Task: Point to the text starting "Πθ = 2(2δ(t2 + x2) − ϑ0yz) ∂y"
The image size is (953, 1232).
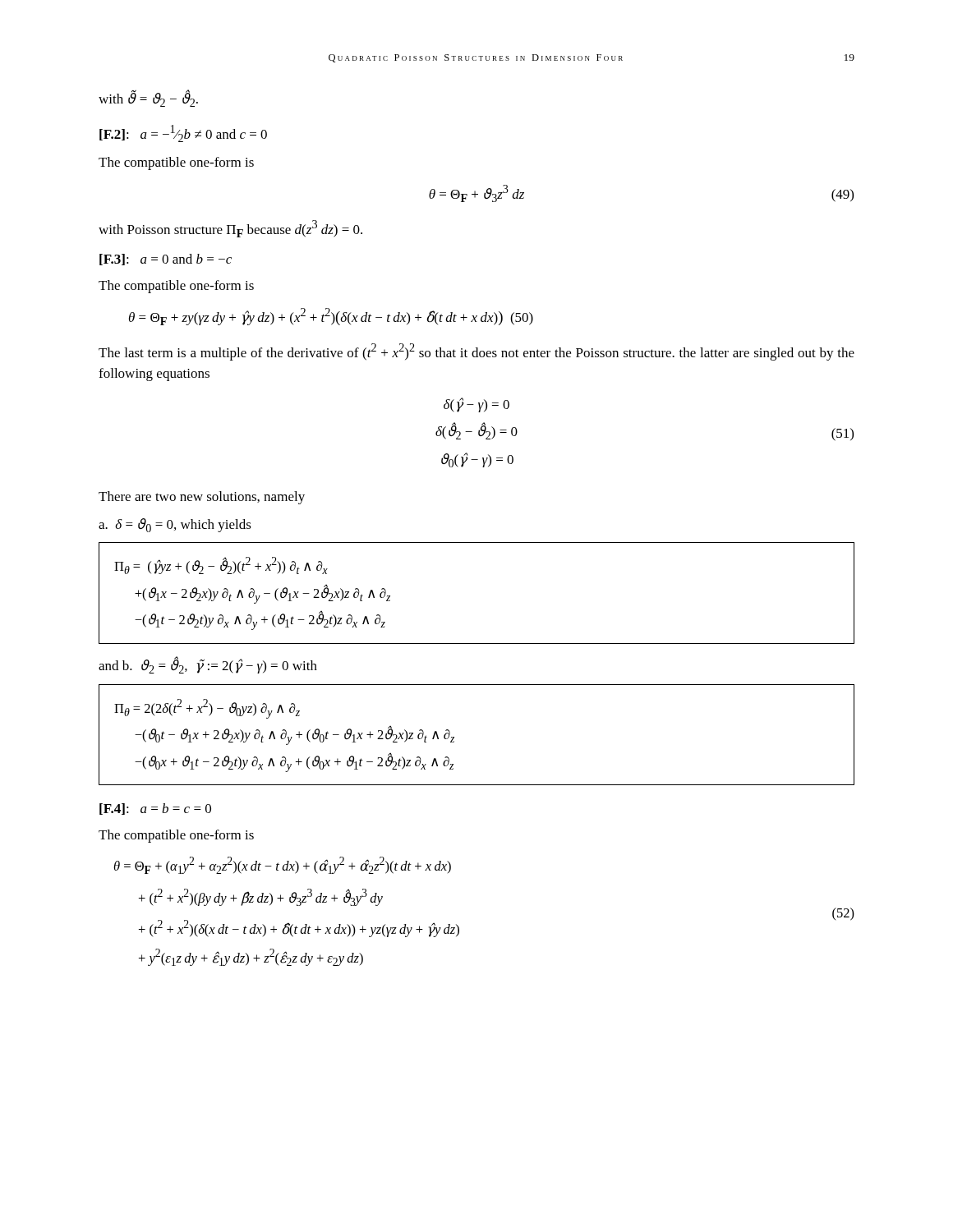Action: pyautogui.click(x=284, y=735)
